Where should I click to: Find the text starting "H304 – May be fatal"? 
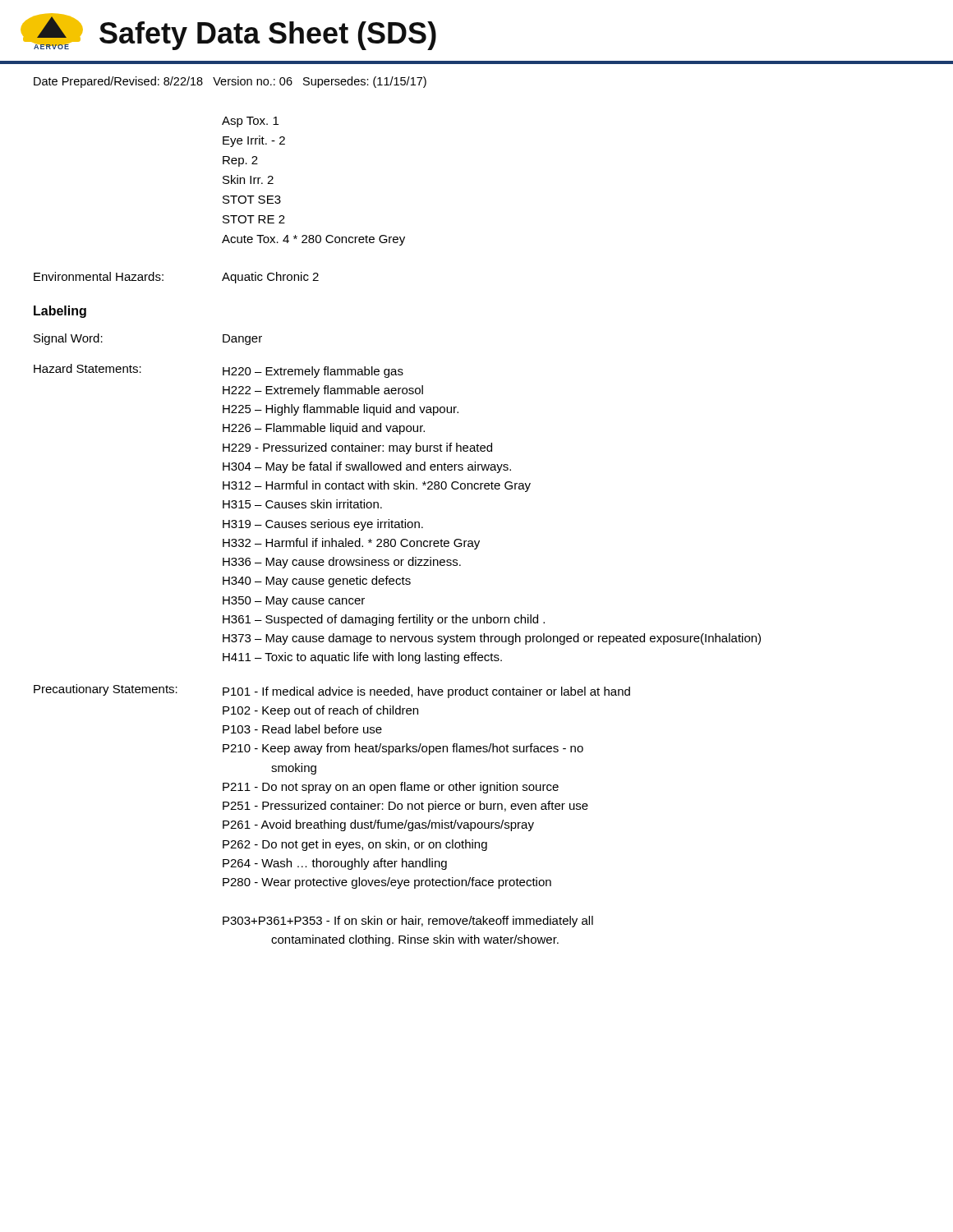click(367, 466)
